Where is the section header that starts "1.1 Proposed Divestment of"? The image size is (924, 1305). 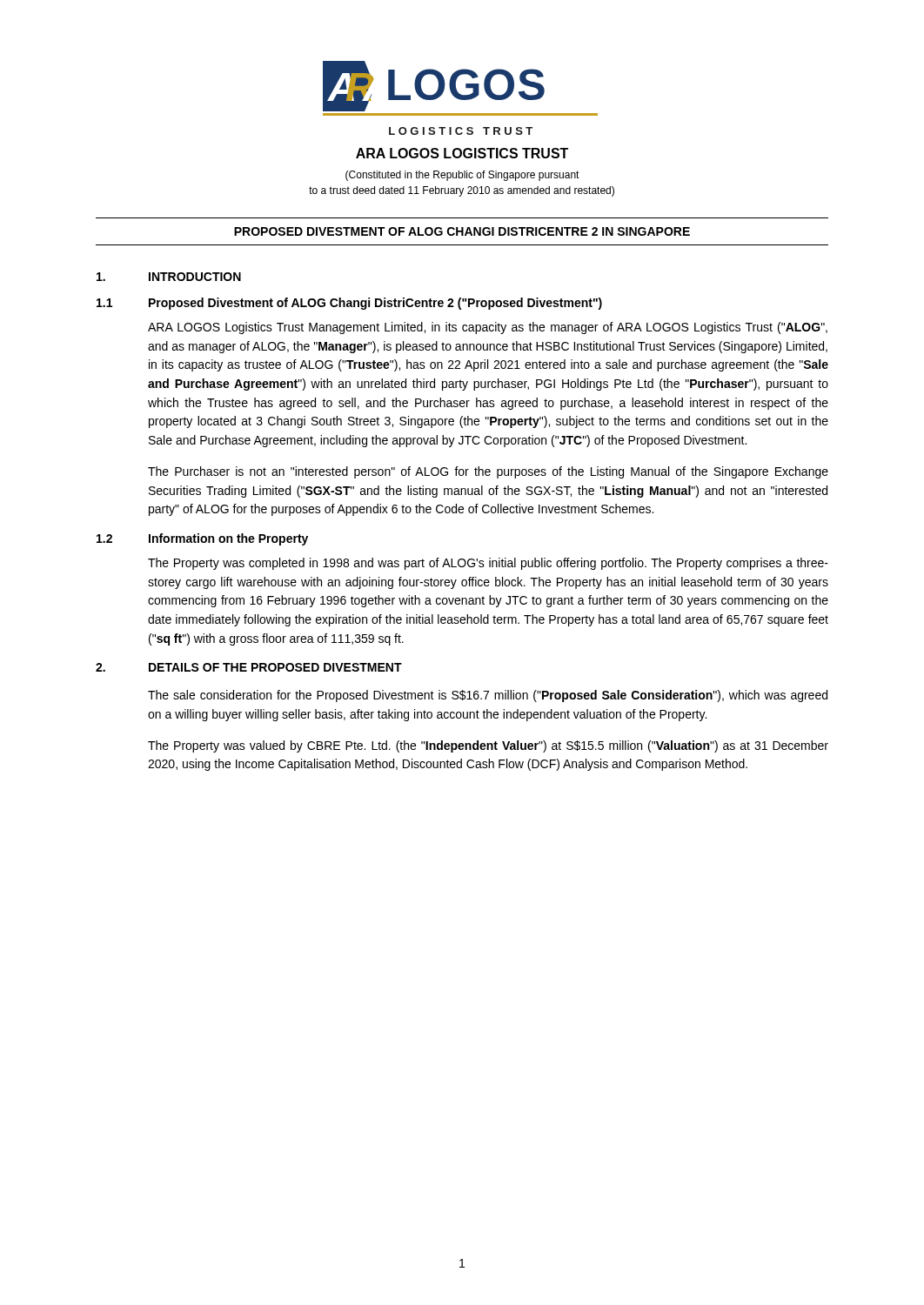click(349, 303)
